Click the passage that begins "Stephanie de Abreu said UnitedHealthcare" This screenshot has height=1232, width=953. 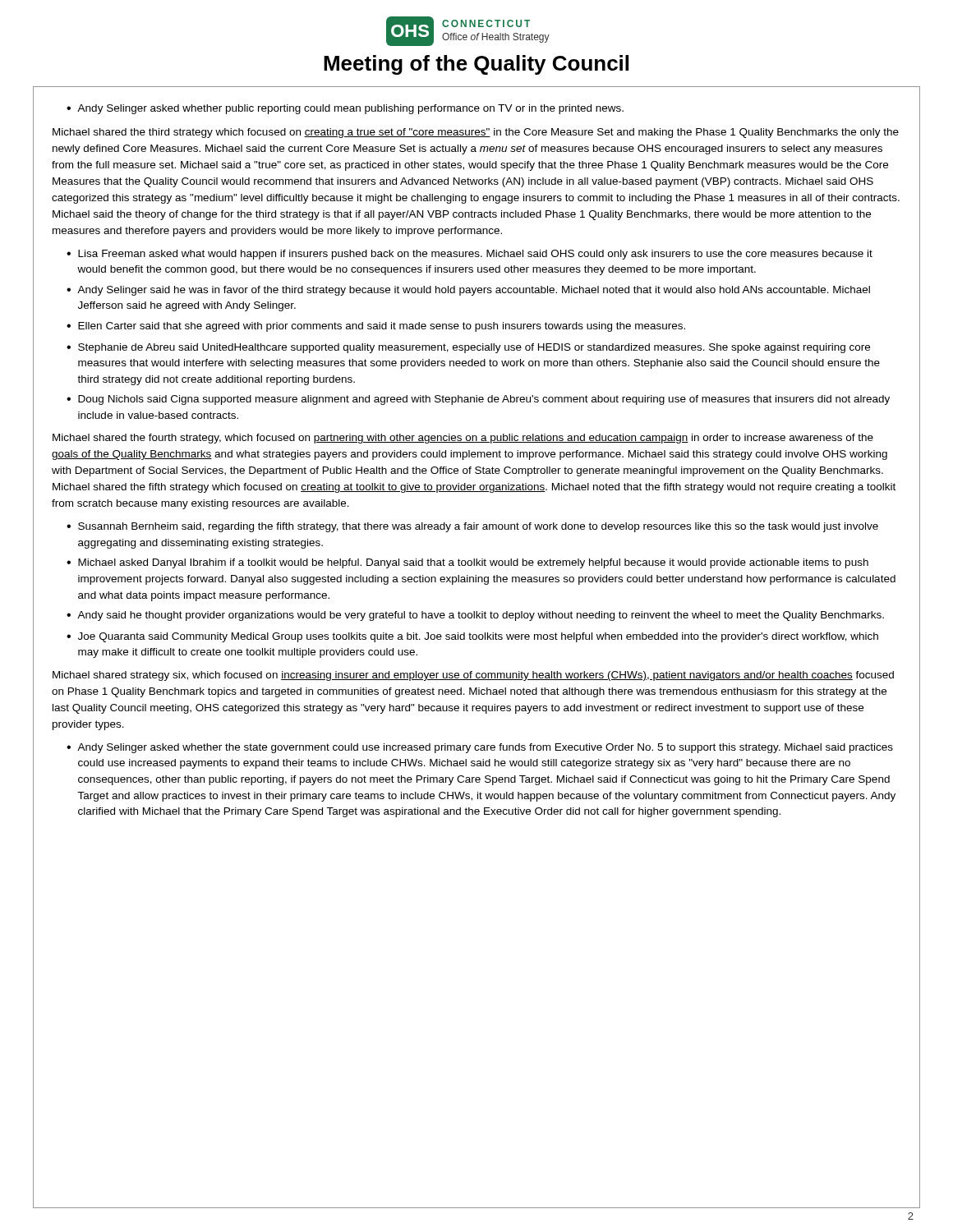pos(490,363)
